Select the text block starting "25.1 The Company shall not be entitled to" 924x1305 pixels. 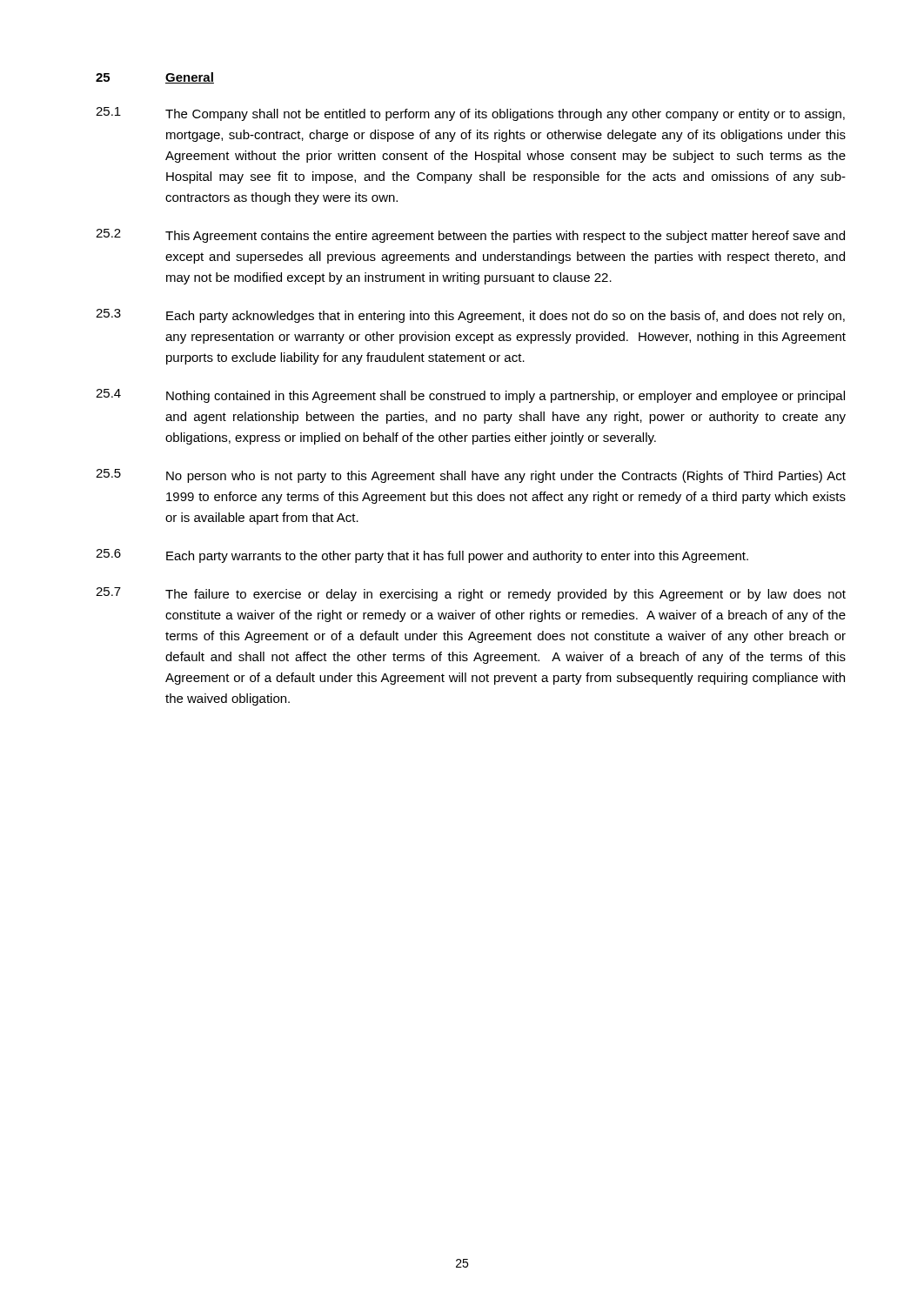point(471,156)
